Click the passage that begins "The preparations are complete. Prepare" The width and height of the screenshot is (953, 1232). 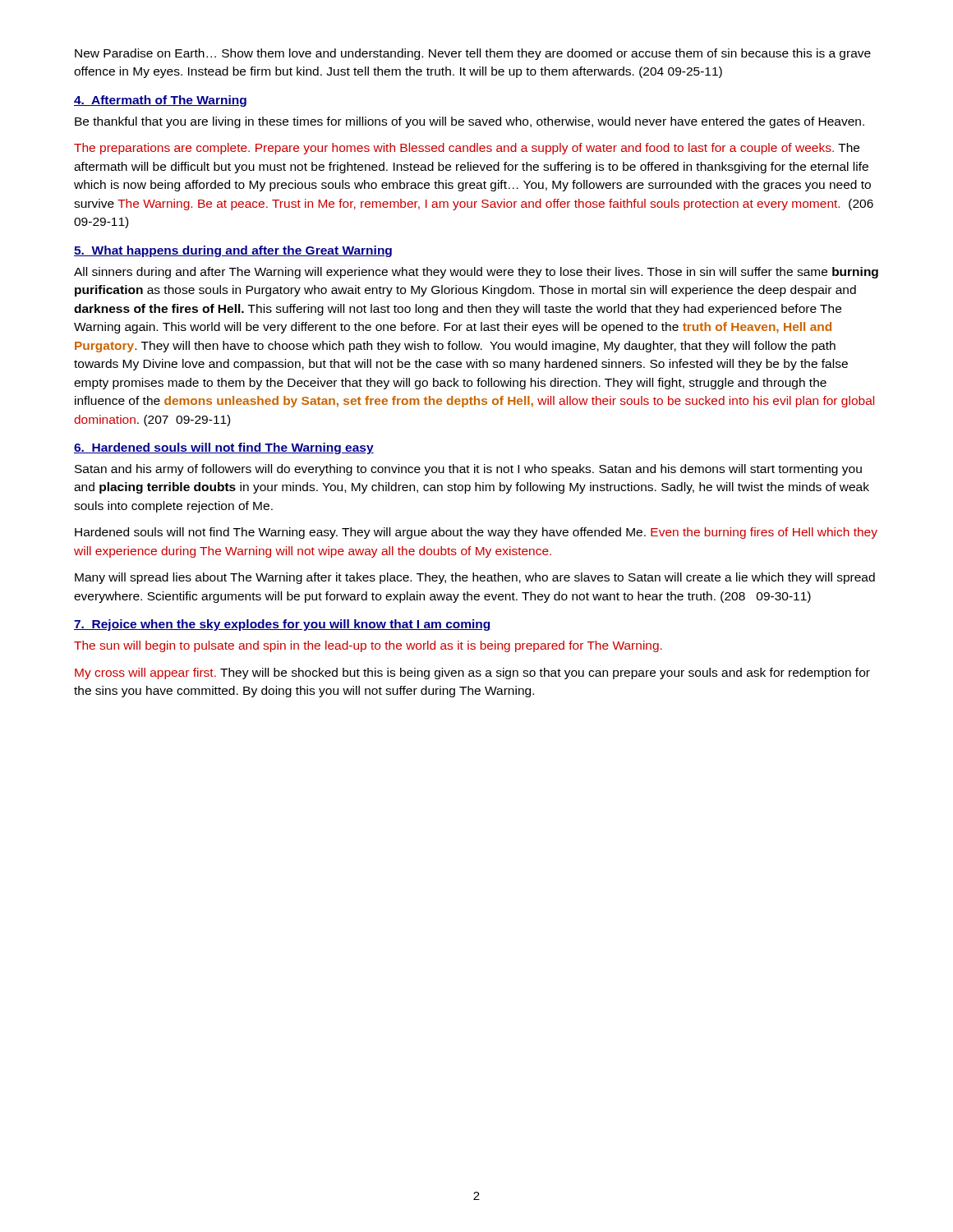coord(476,185)
